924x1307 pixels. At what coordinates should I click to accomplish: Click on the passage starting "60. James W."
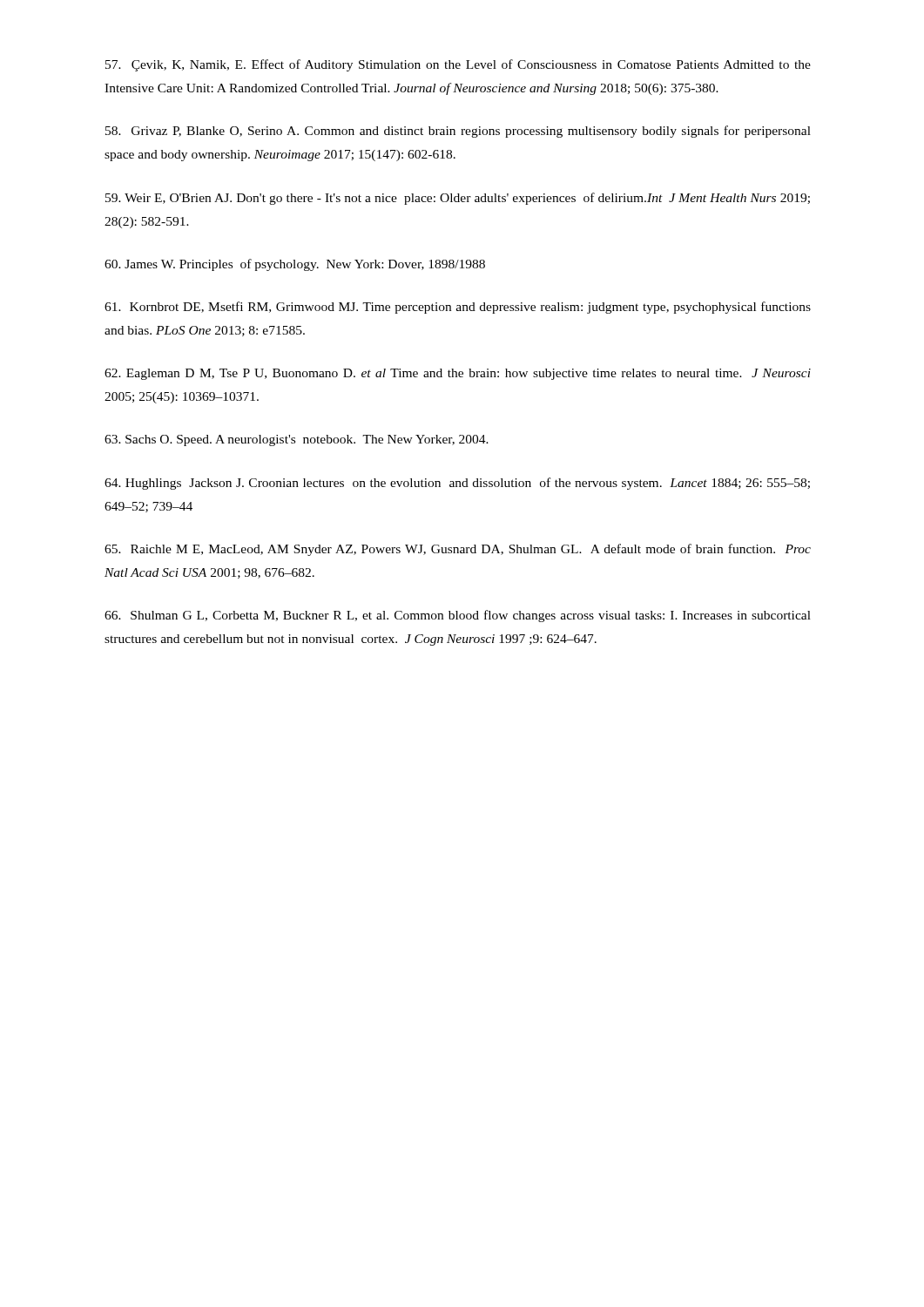(295, 263)
